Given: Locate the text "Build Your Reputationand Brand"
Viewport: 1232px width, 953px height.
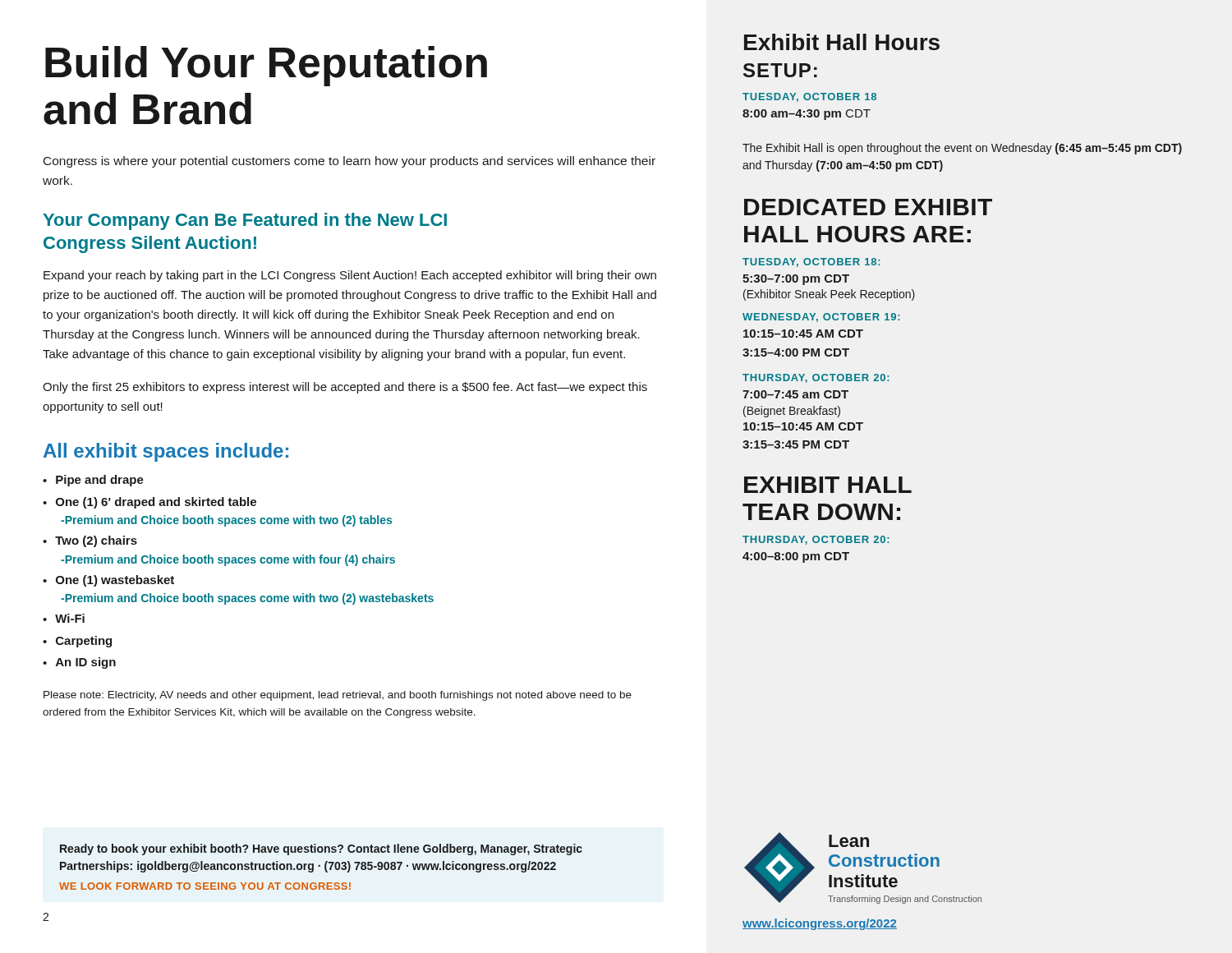Looking at the screenshot, I should 353,86.
